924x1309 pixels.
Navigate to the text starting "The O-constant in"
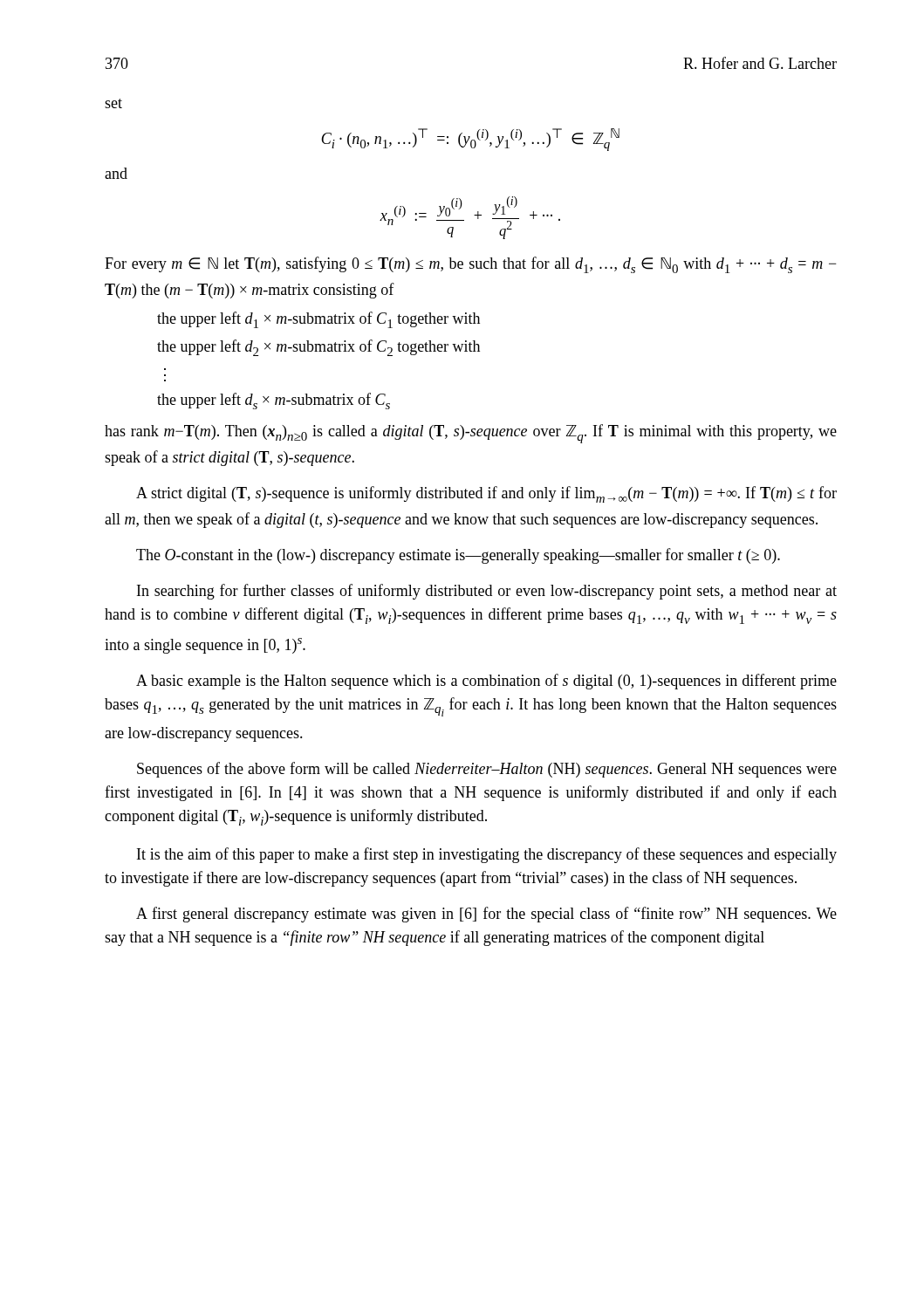tap(458, 555)
